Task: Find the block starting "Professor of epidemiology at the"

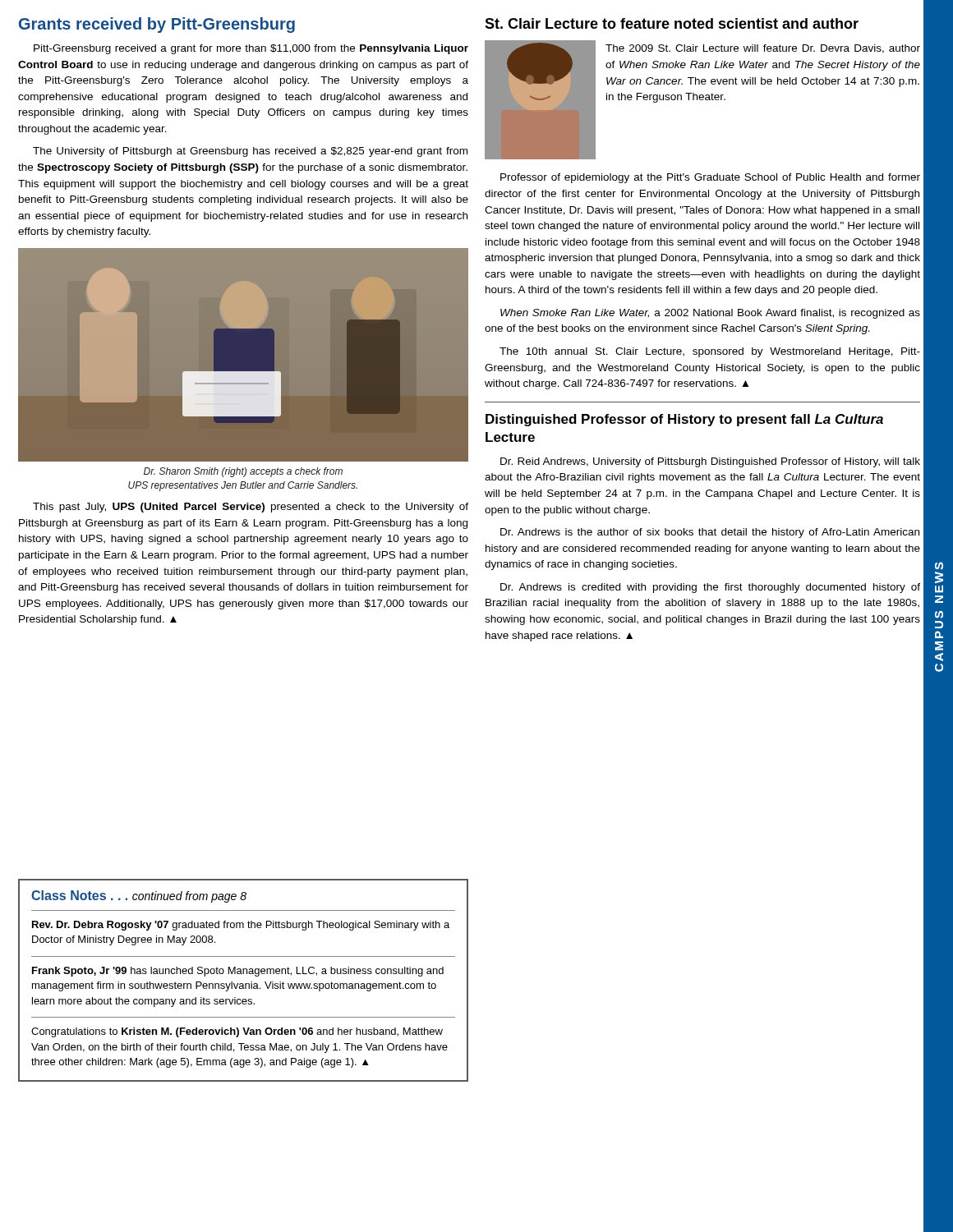Action: click(702, 234)
